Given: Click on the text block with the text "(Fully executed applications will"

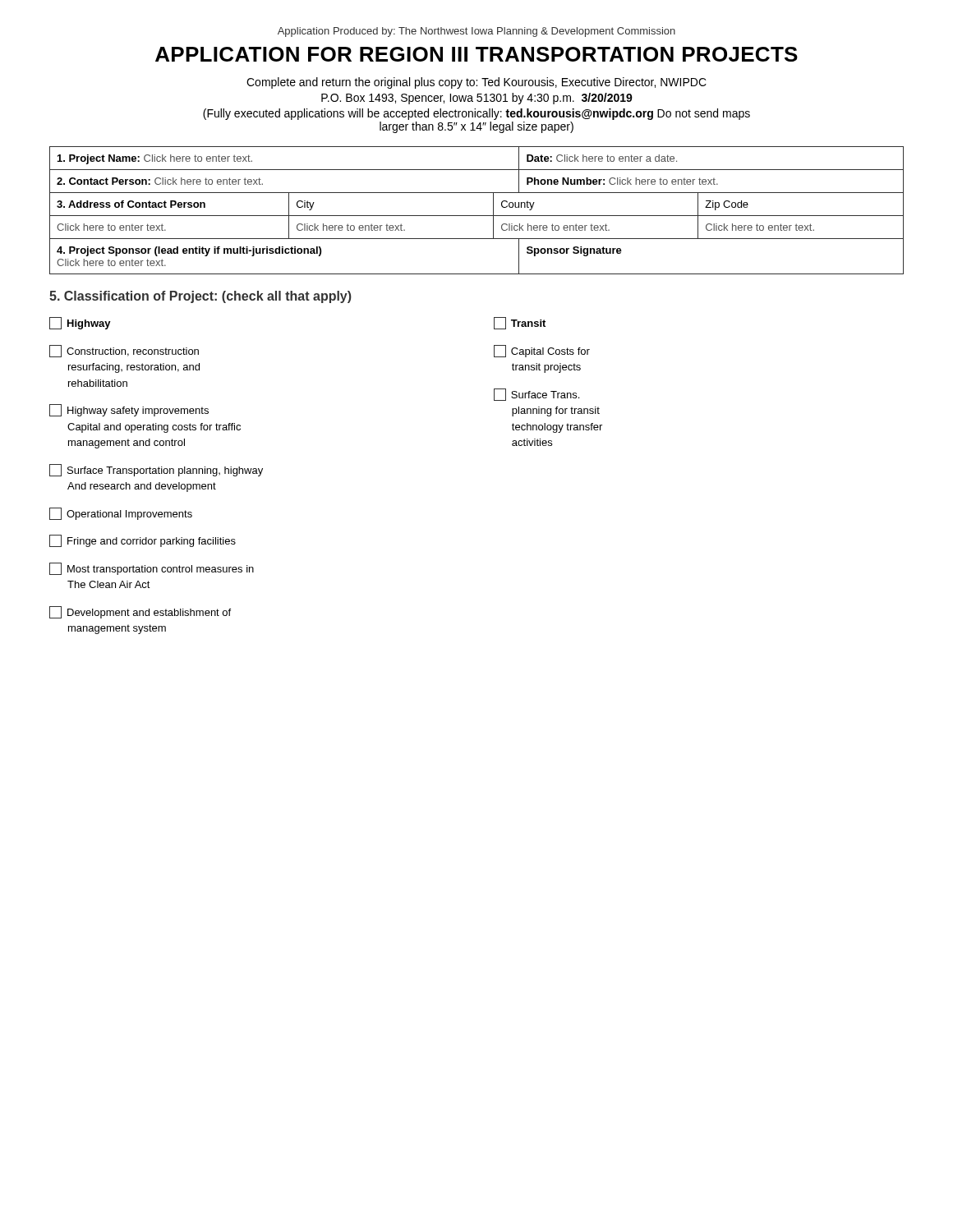Looking at the screenshot, I should (476, 120).
